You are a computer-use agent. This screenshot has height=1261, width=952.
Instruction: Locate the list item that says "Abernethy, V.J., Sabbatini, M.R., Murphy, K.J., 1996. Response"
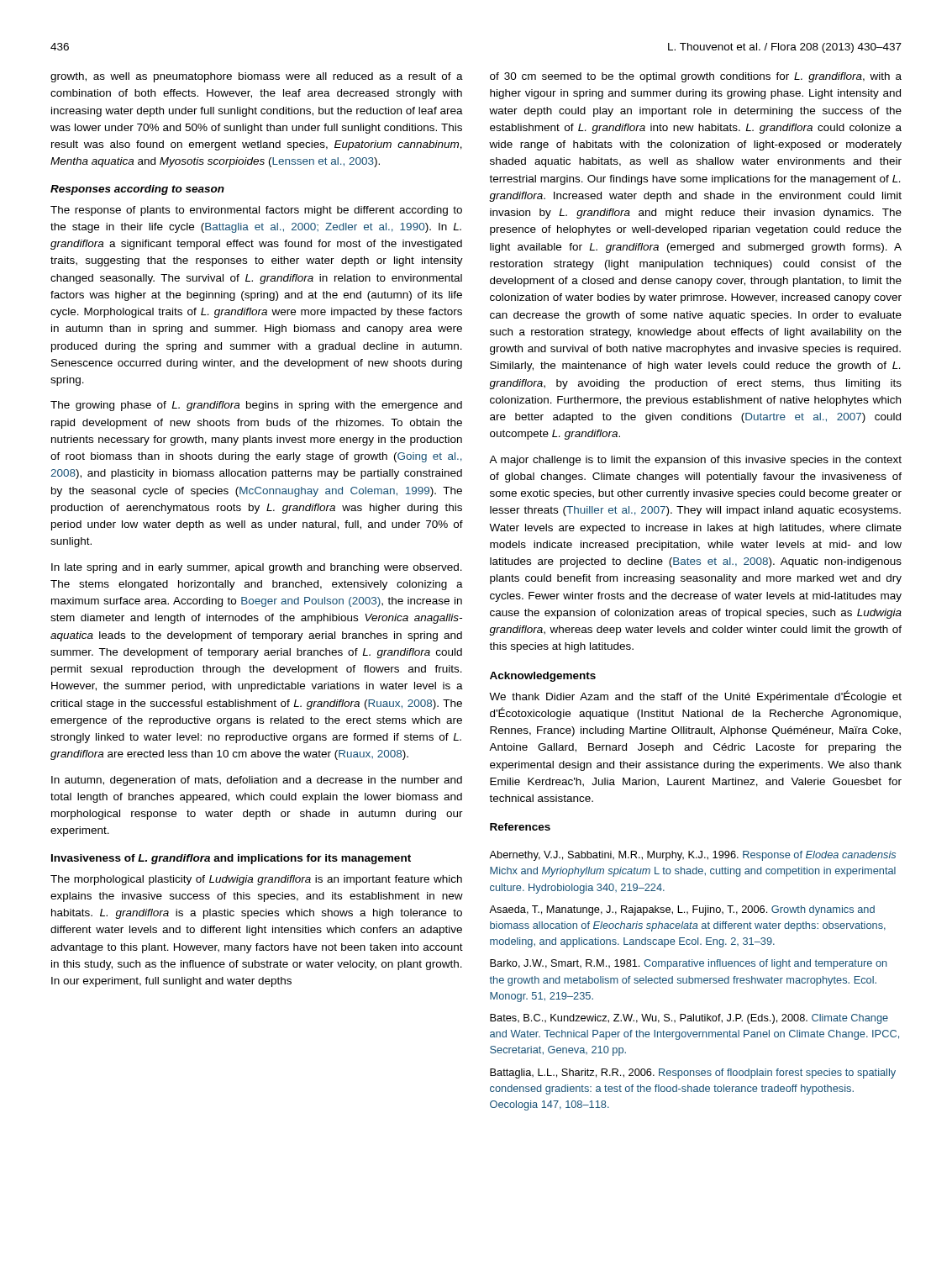click(693, 871)
